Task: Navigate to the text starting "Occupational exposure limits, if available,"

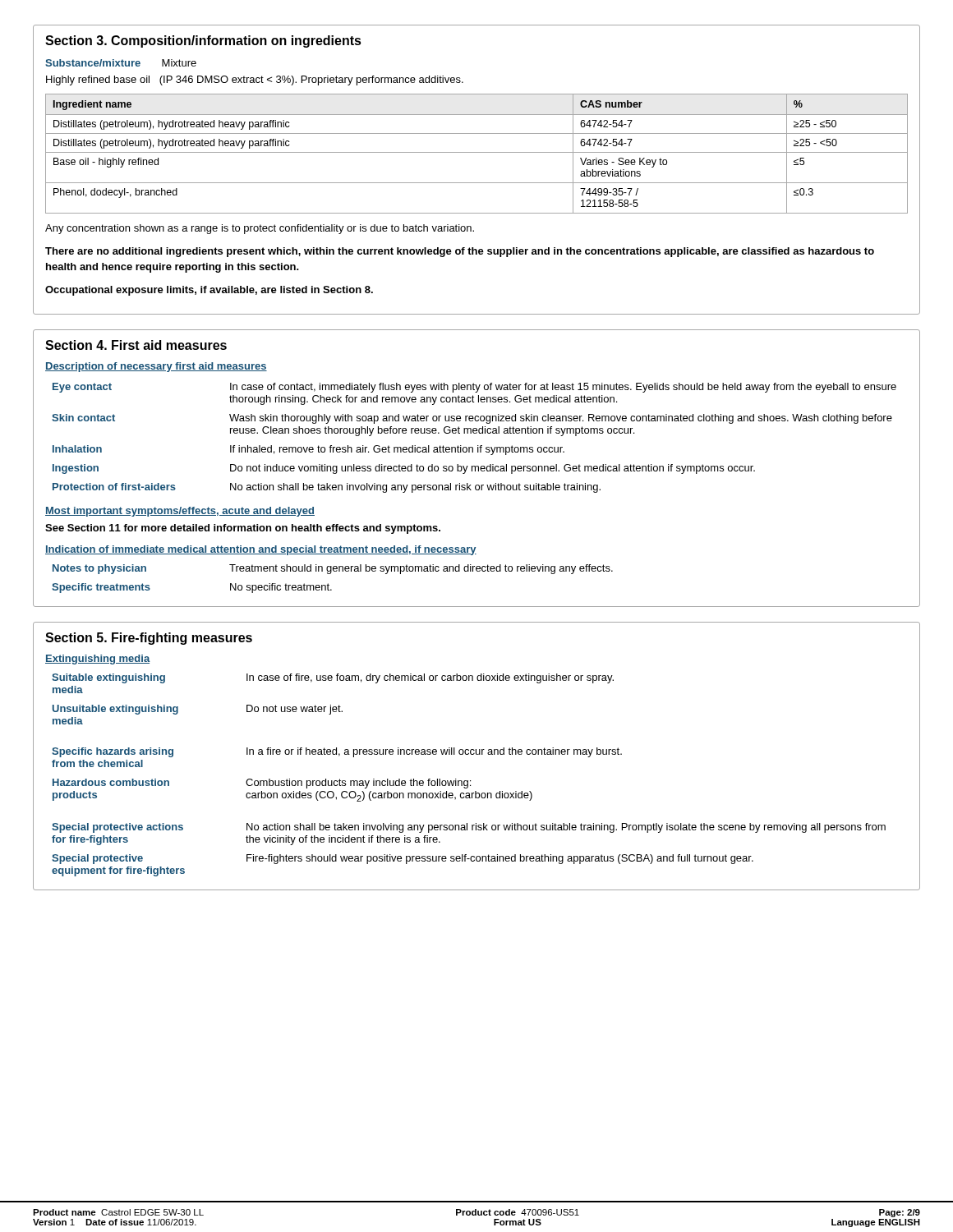Action: click(x=209, y=289)
